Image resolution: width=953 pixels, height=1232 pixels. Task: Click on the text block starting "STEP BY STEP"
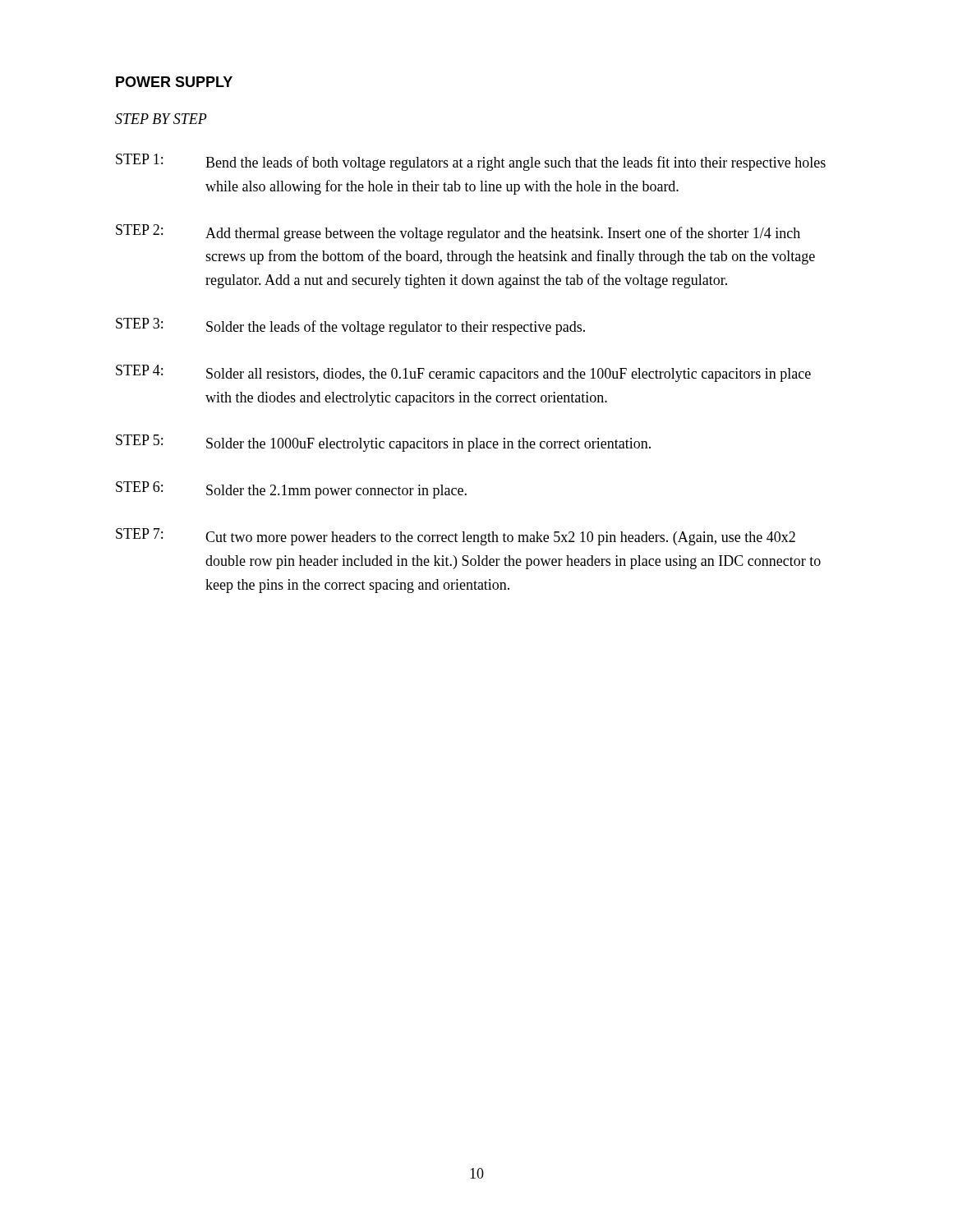161,119
